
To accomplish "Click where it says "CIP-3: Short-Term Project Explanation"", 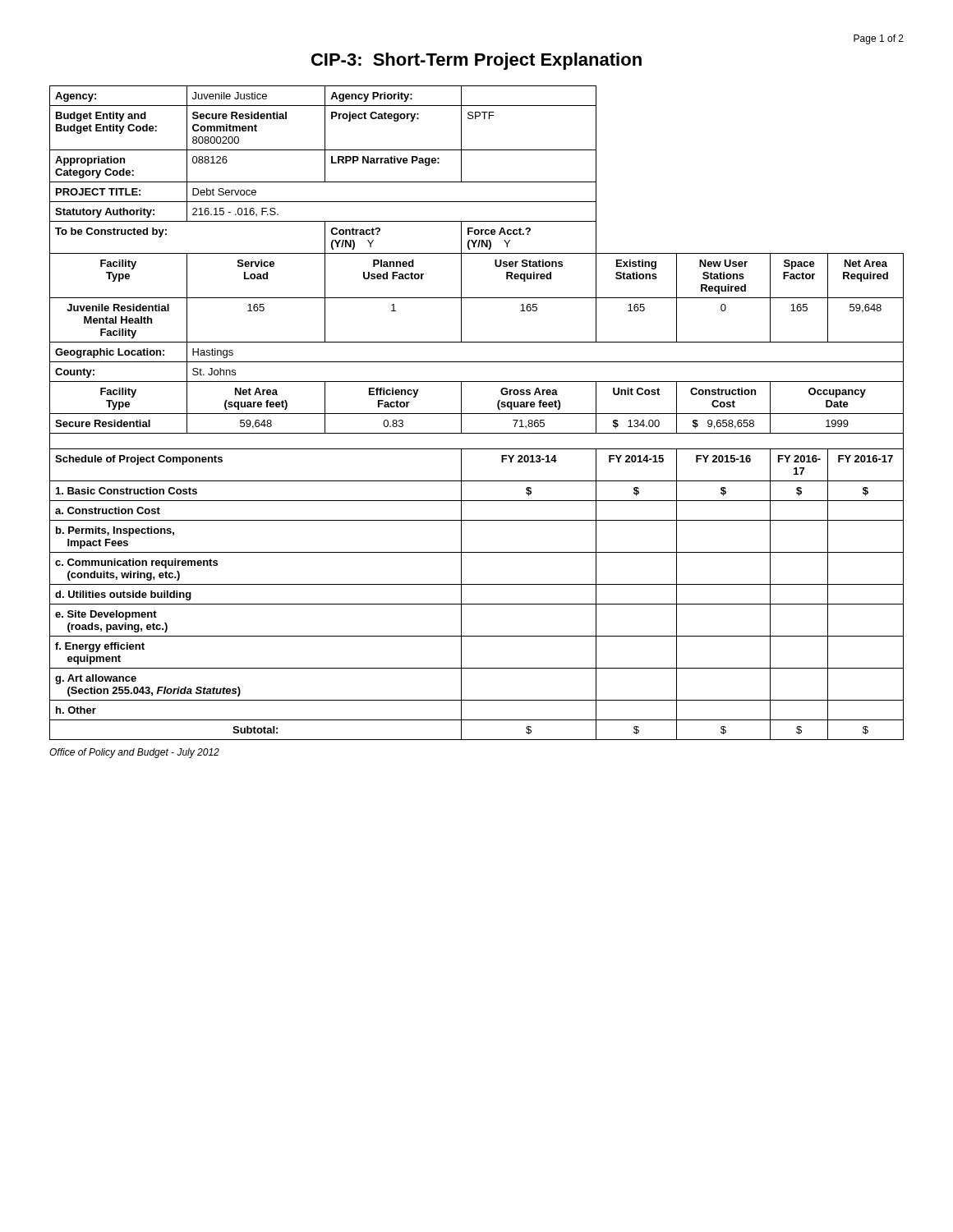I will (476, 60).
